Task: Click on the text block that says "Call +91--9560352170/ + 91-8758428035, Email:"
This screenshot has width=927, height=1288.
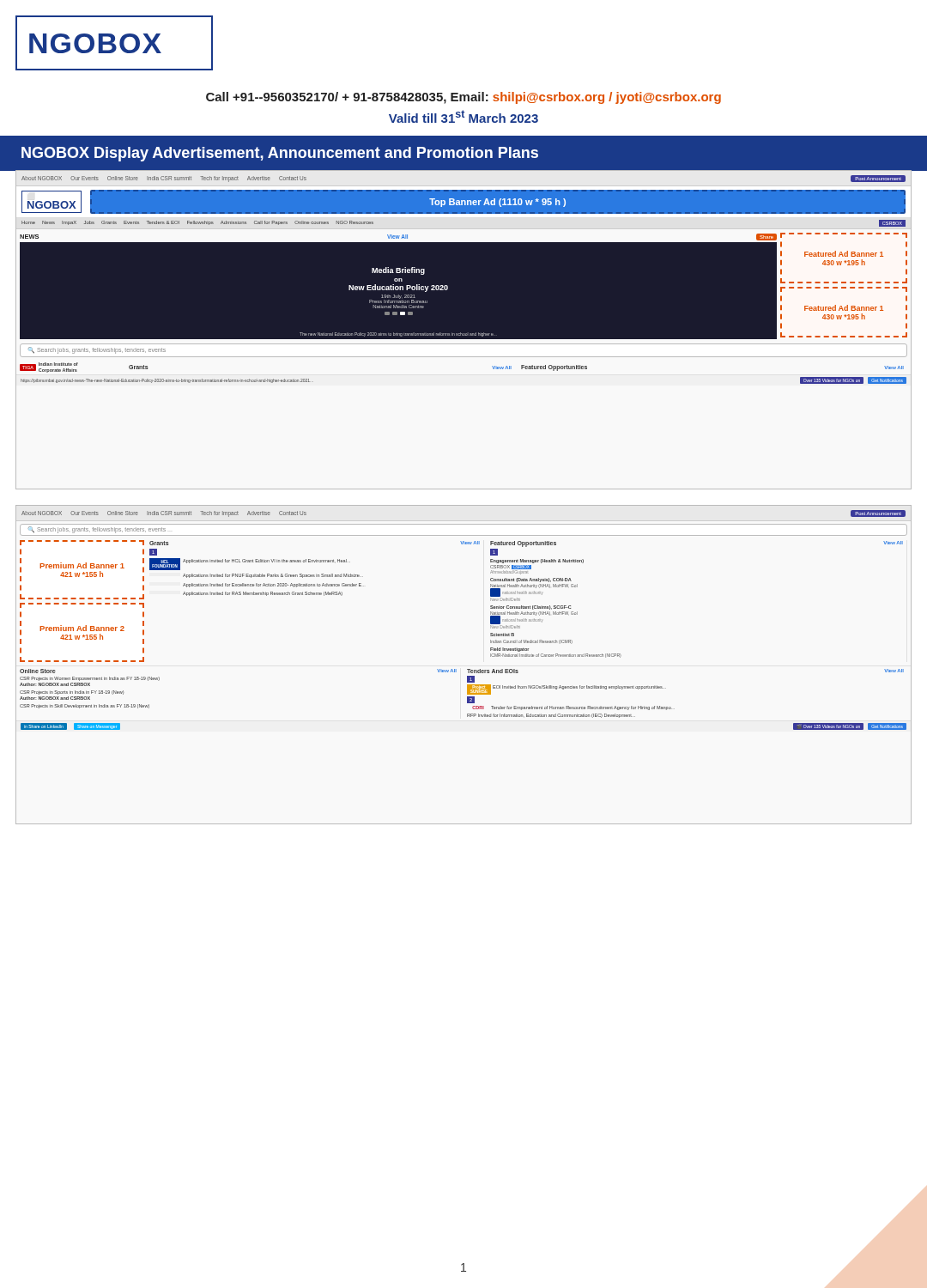Action: click(x=463, y=97)
